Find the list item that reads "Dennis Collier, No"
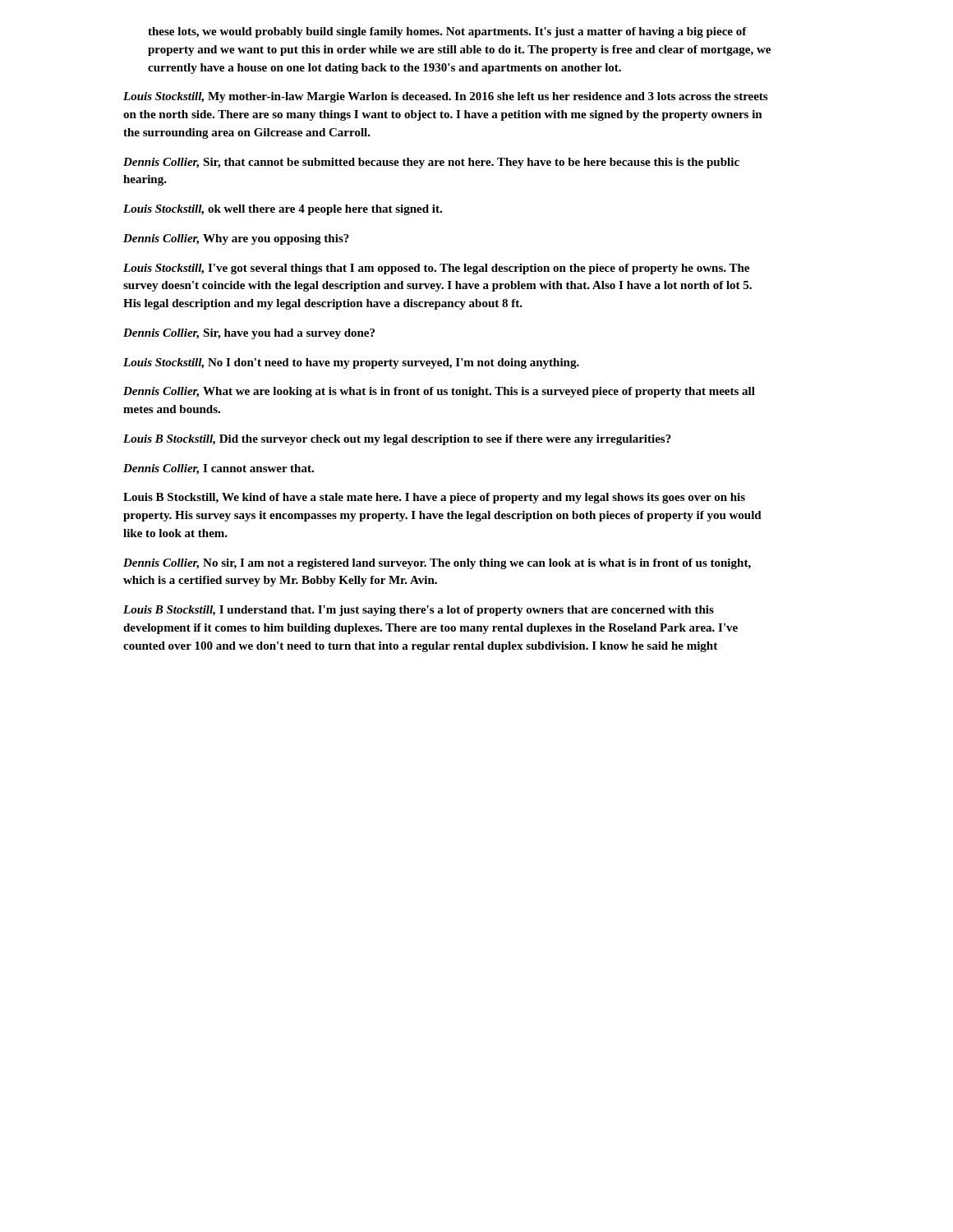 point(437,571)
